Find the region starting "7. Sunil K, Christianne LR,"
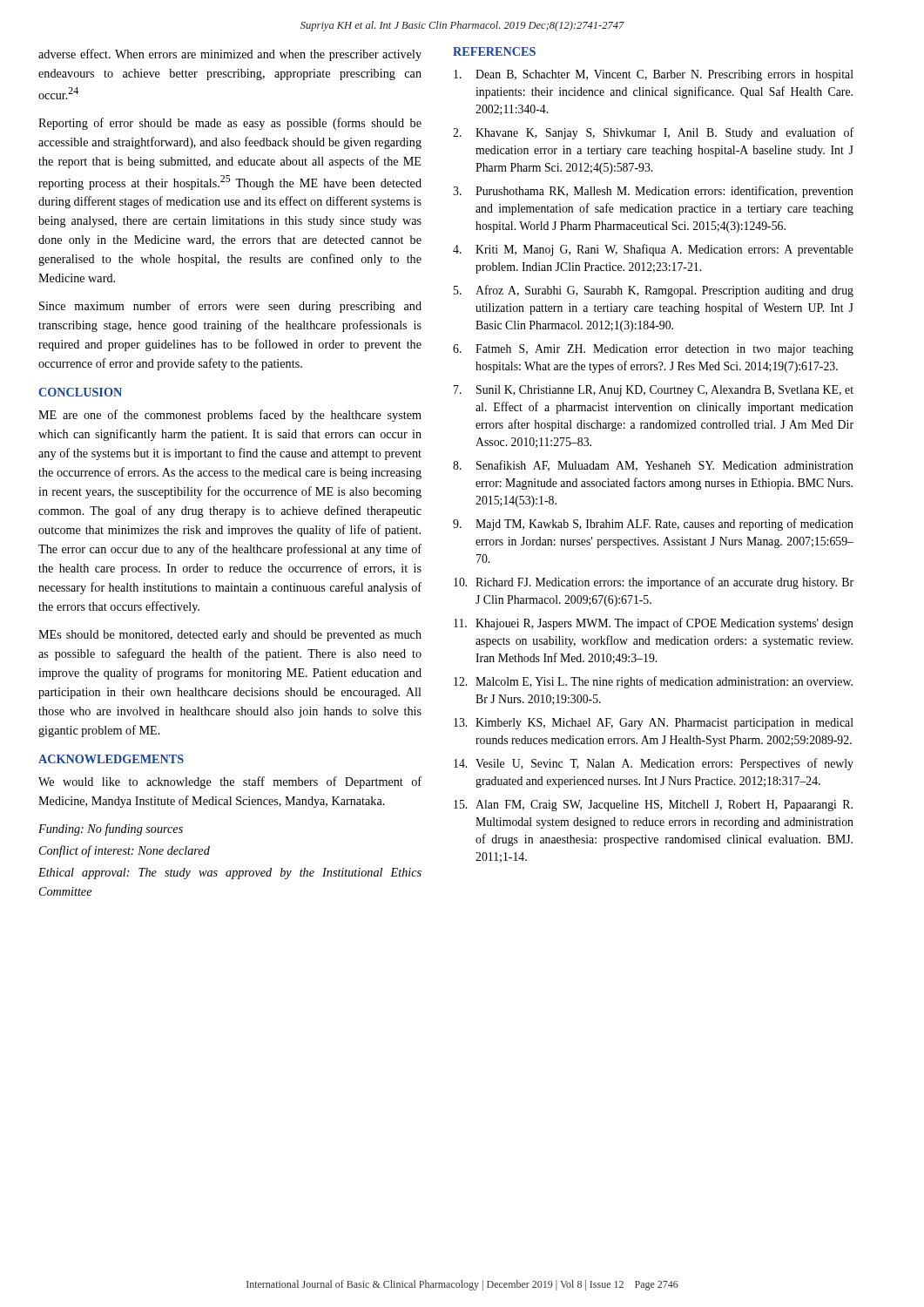 tap(653, 416)
